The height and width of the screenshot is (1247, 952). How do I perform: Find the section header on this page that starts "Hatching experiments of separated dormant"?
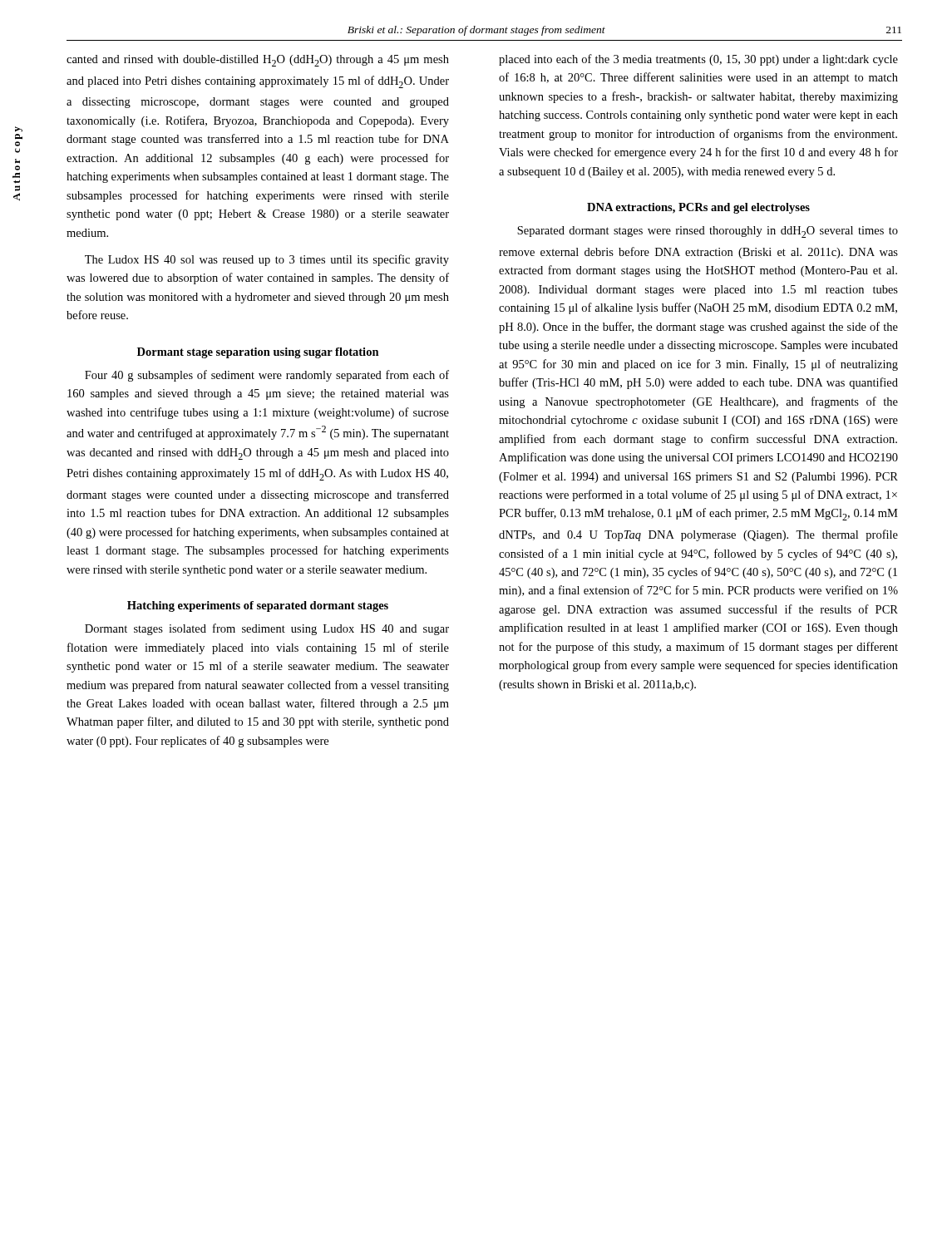click(258, 605)
